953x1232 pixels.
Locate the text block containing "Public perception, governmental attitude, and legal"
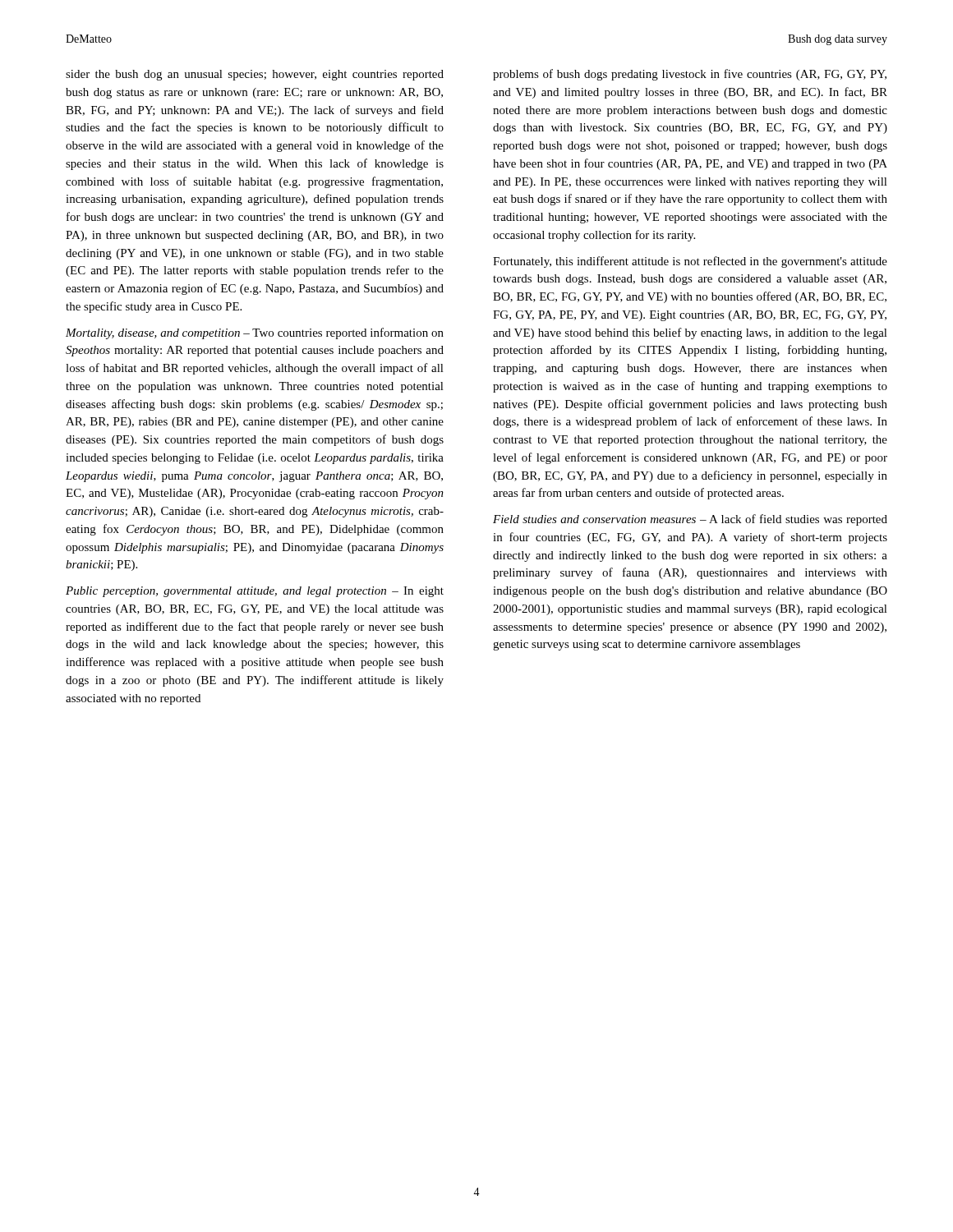pyautogui.click(x=255, y=645)
